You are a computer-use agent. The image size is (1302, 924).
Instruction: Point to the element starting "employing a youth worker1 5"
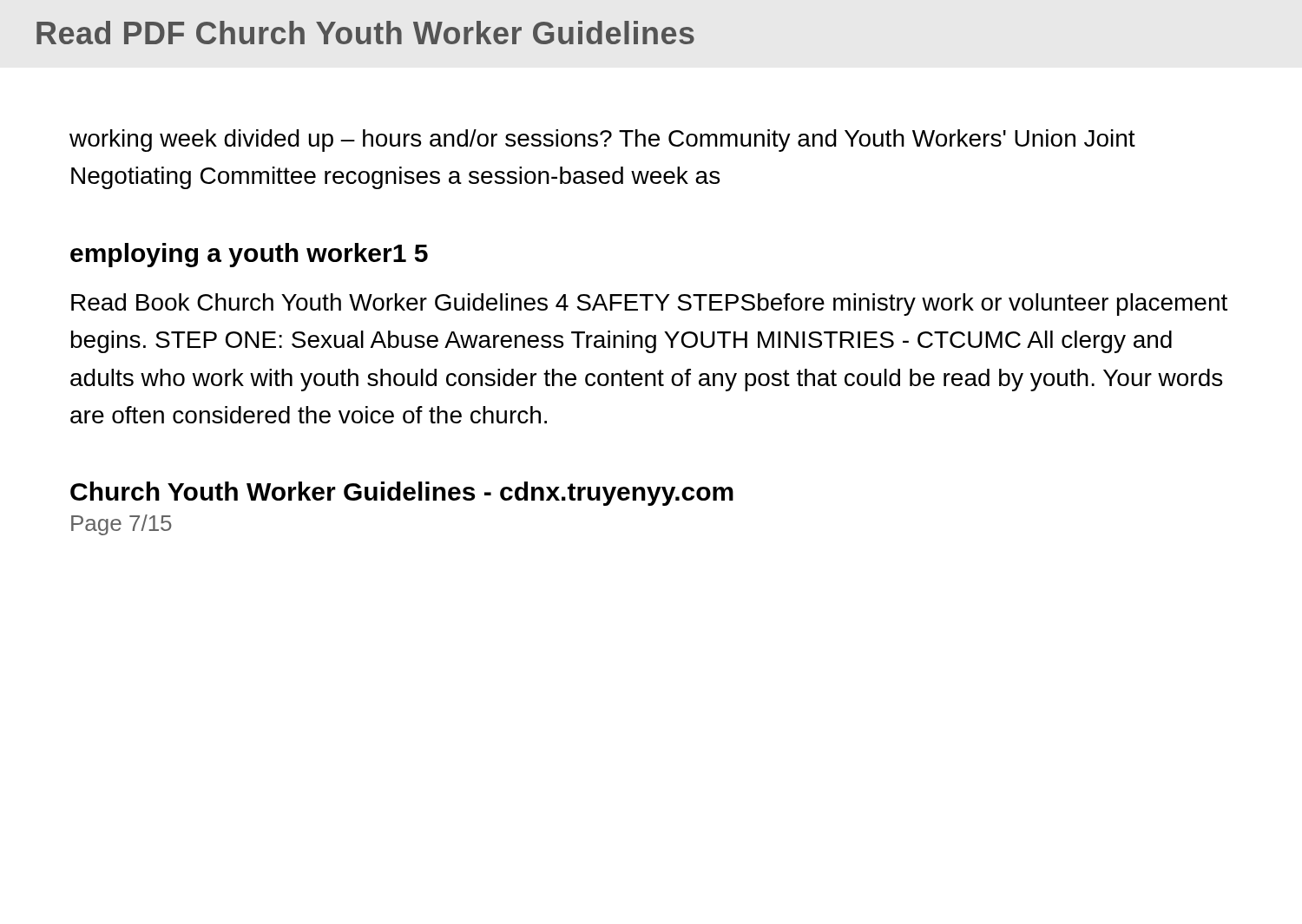pos(249,253)
